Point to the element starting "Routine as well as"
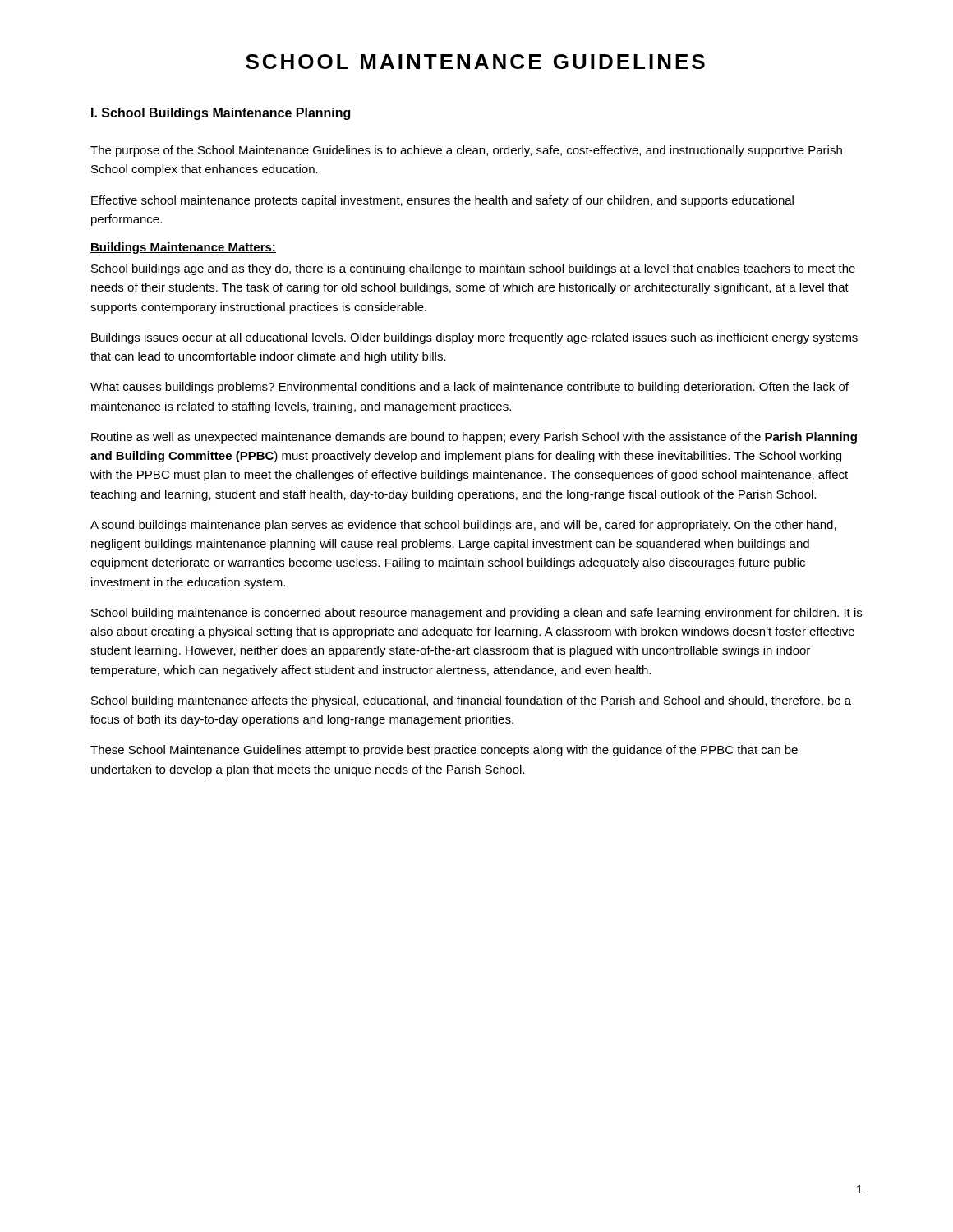This screenshot has height=1232, width=953. pos(474,465)
